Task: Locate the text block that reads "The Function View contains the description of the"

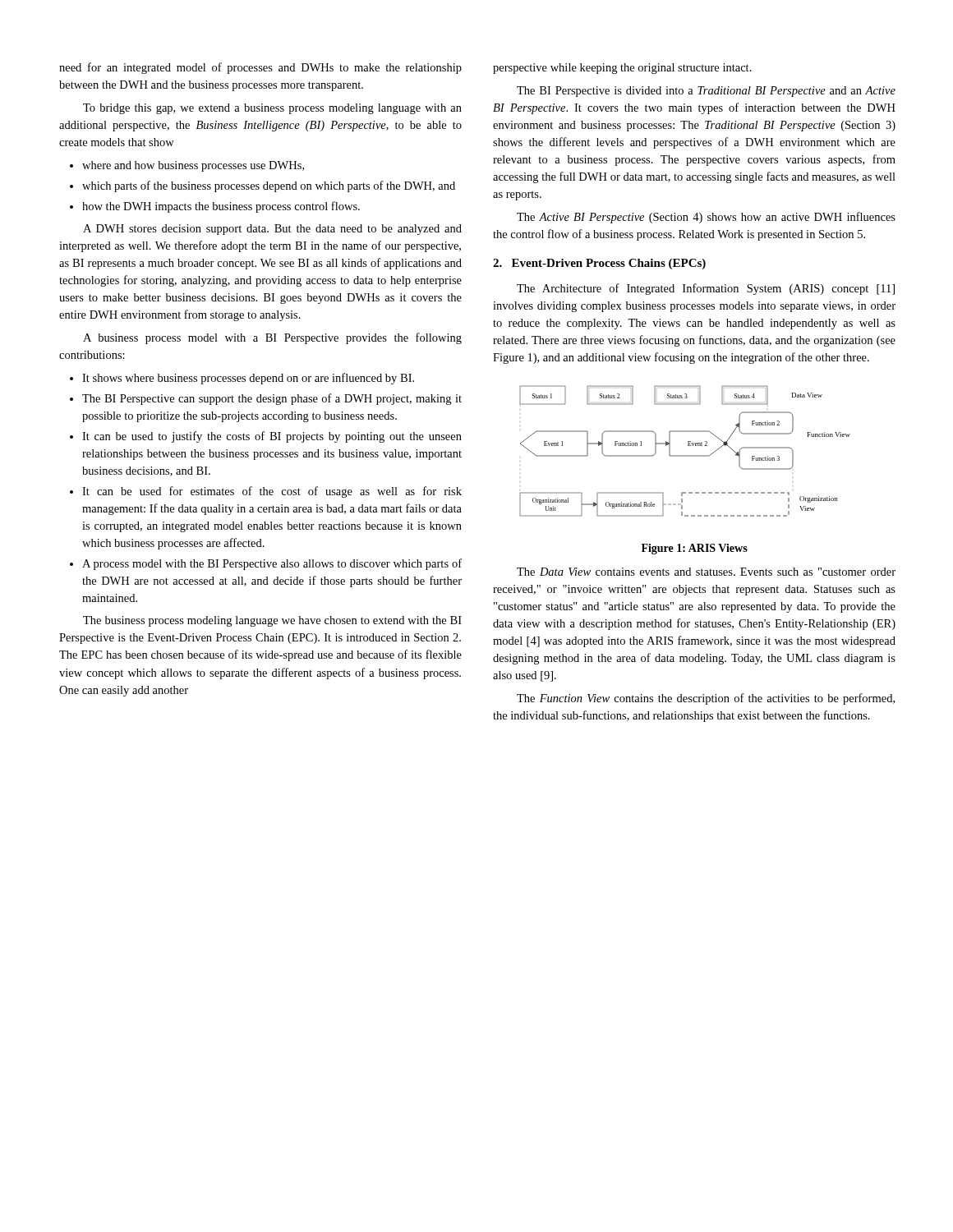Action: point(694,708)
